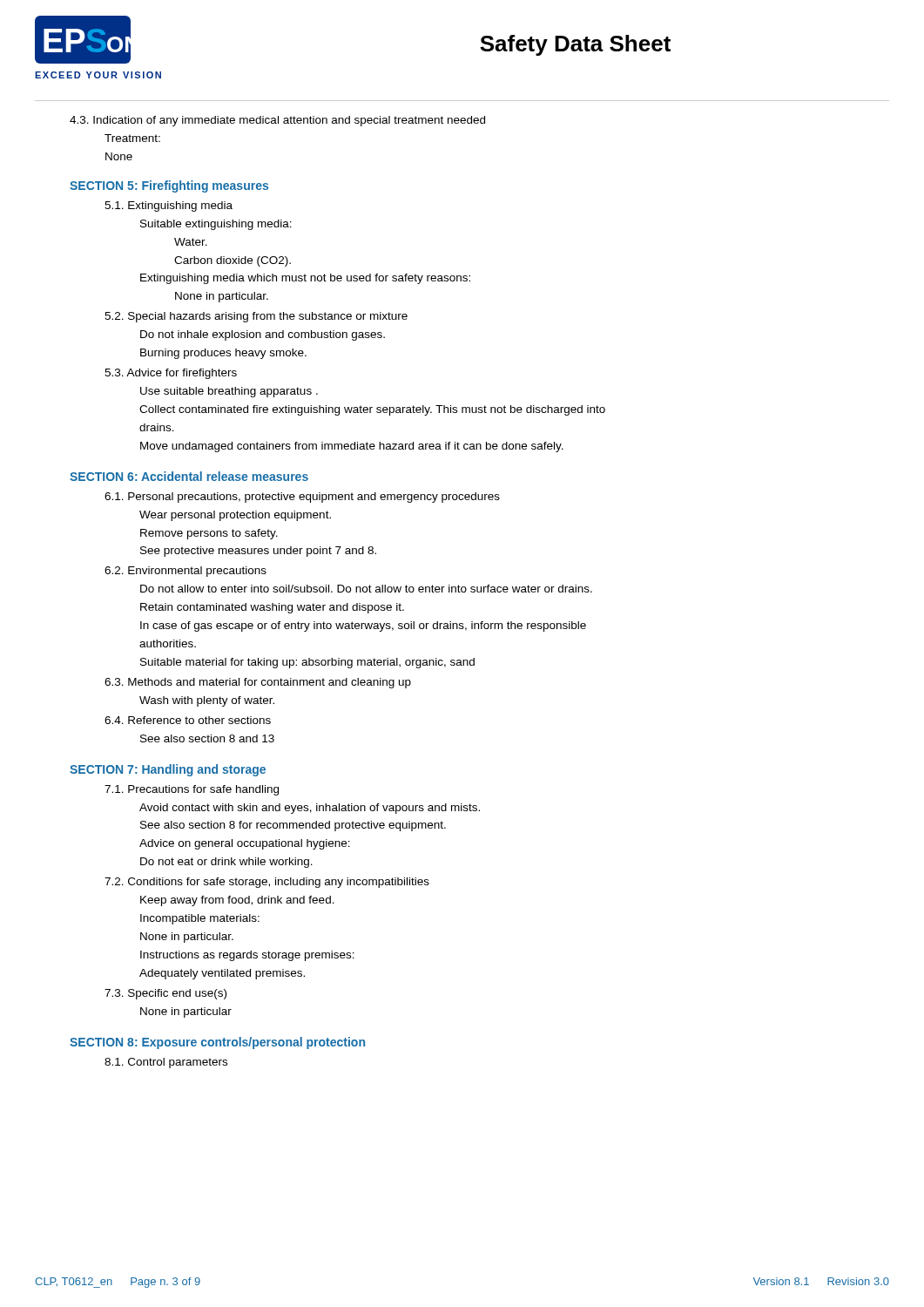The width and height of the screenshot is (924, 1307).
Task: Locate the text "1. Control parameters"
Action: click(166, 1063)
